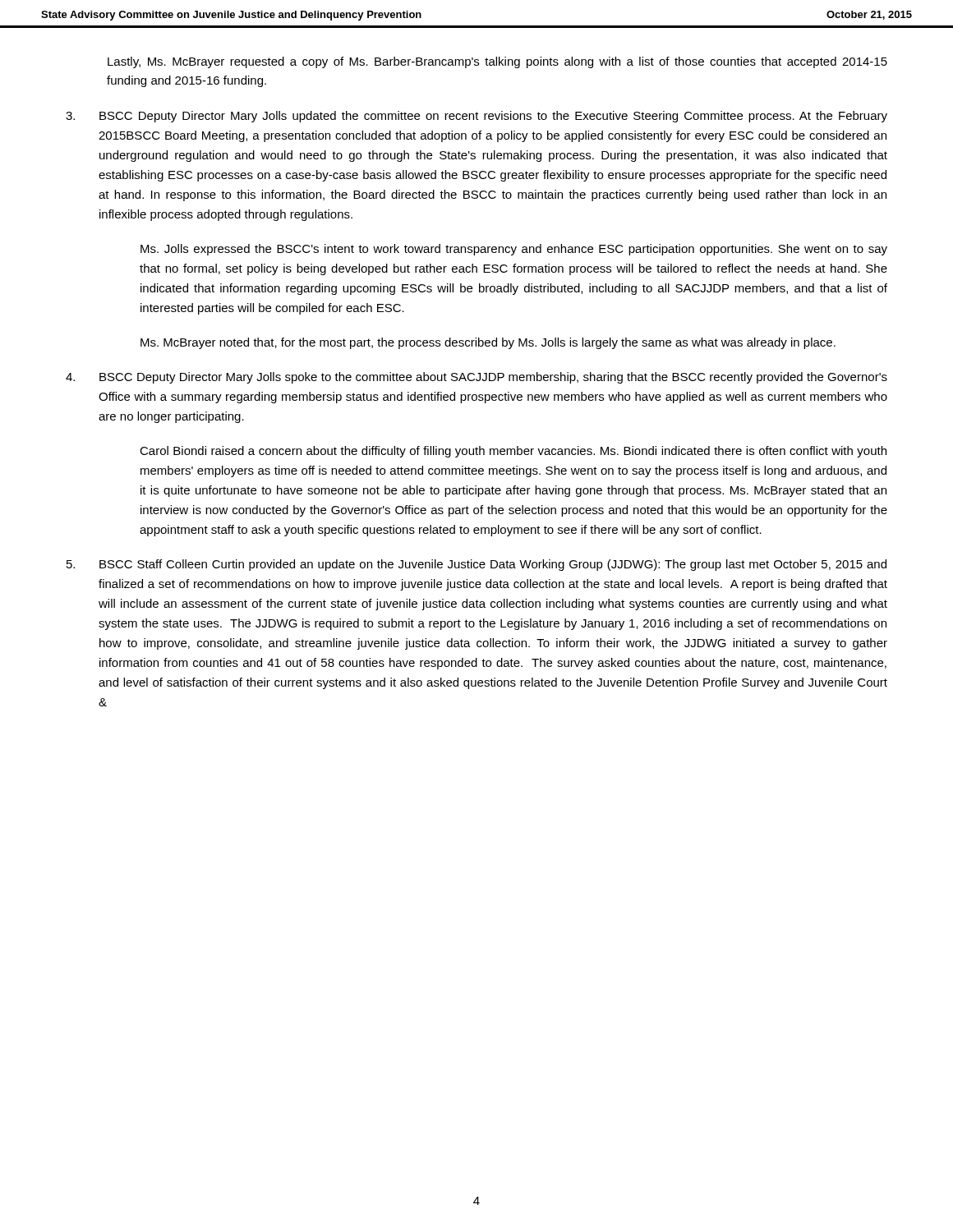Point to the block beginning "4. BSCC Deputy Director"
The height and width of the screenshot is (1232, 953).
476,397
